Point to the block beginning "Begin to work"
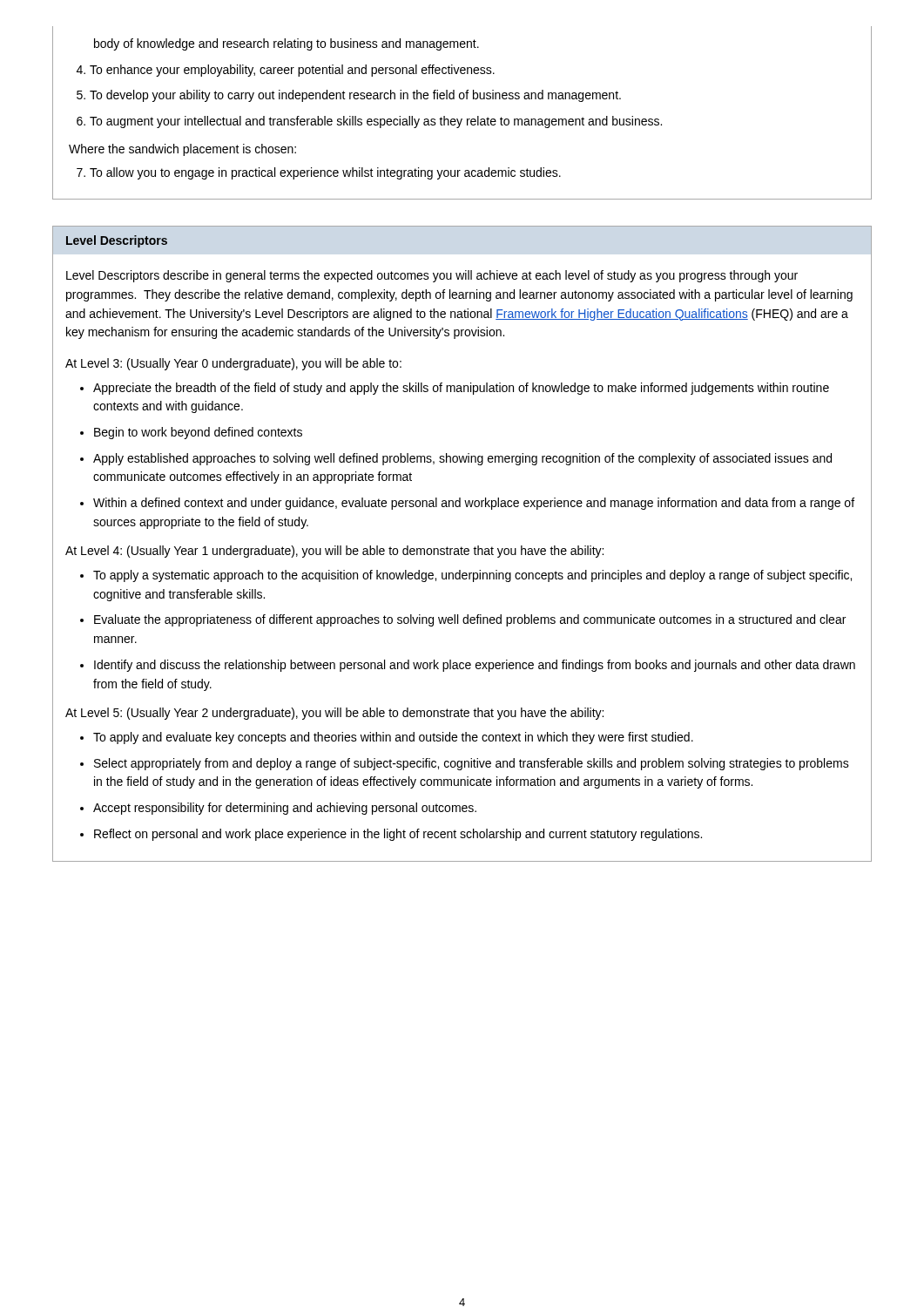Image resolution: width=924 pixels, height=1307 pixels. point(198,432)
